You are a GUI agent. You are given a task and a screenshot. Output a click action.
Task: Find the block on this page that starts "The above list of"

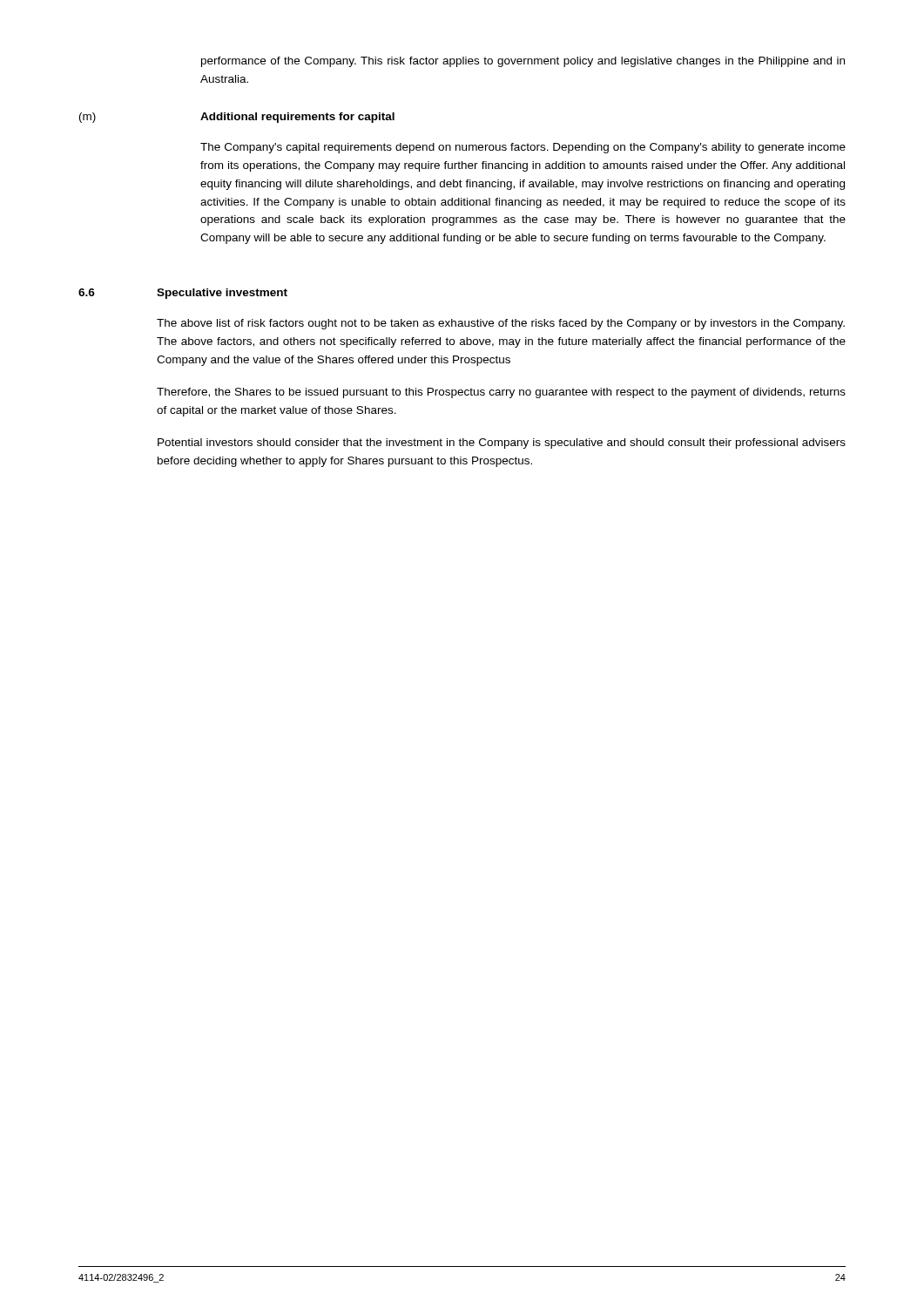tap(501, 342)
